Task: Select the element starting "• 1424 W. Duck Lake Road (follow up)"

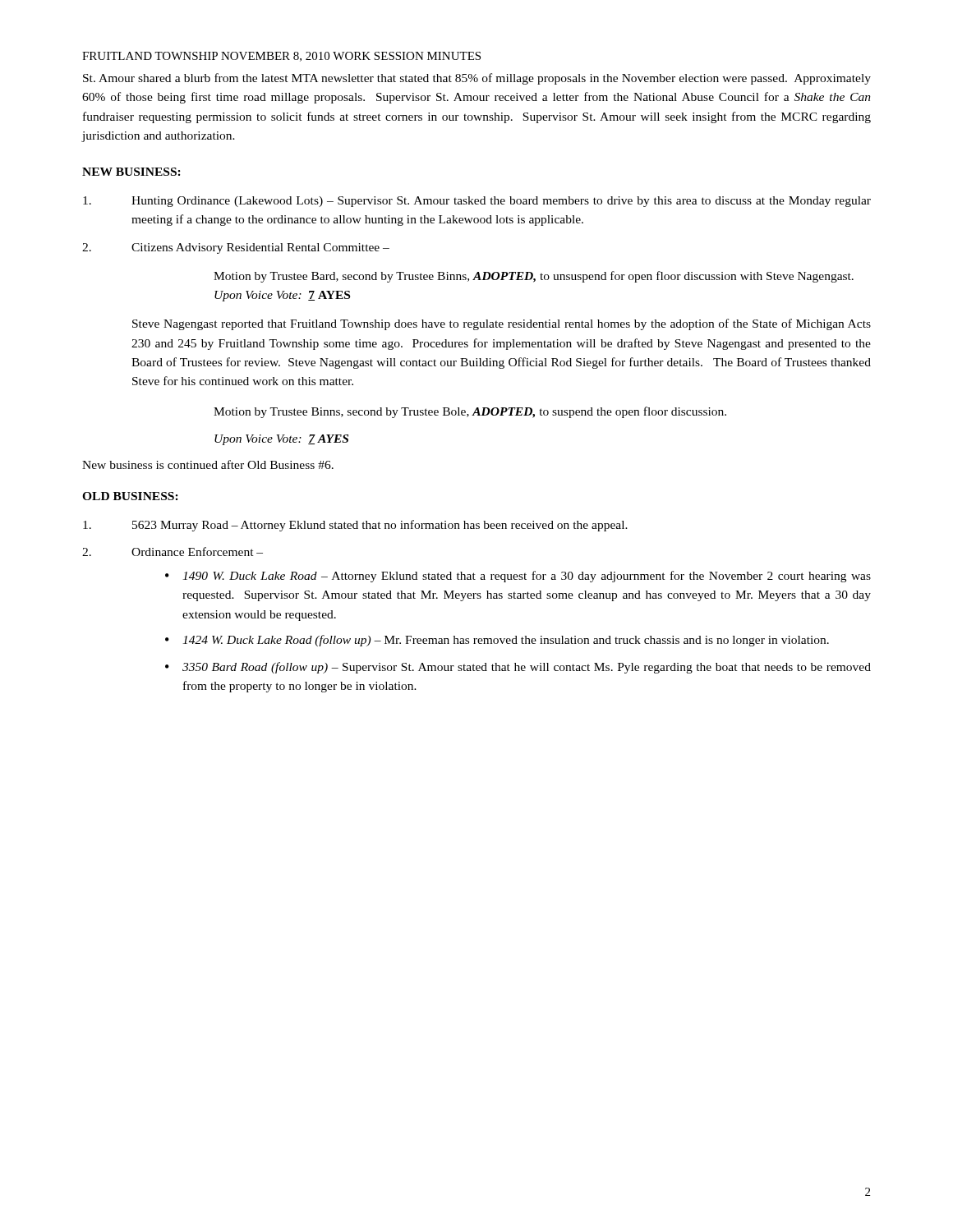Action: coord(518,640)
